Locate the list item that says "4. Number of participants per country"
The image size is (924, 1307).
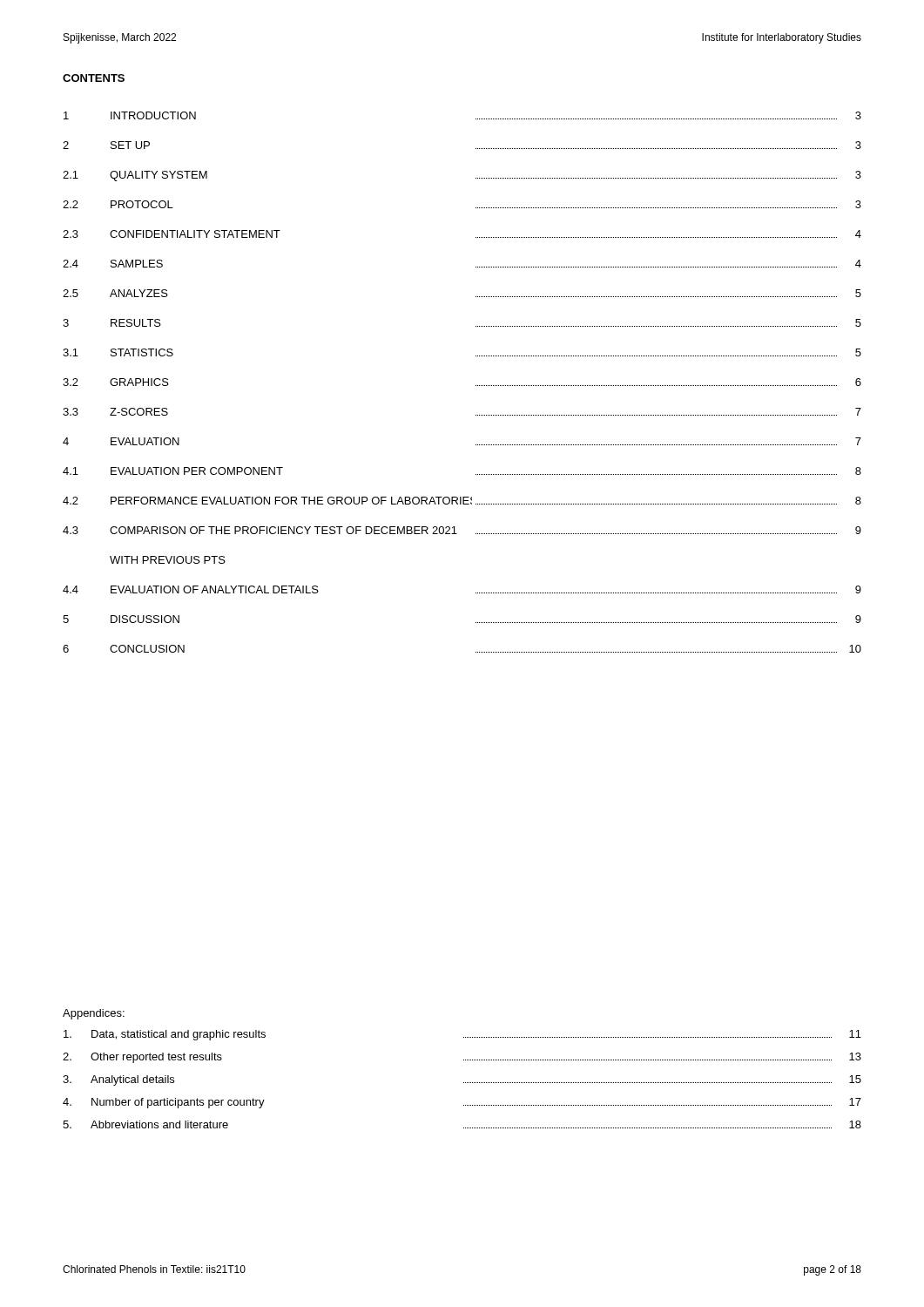click(462, 1102)
